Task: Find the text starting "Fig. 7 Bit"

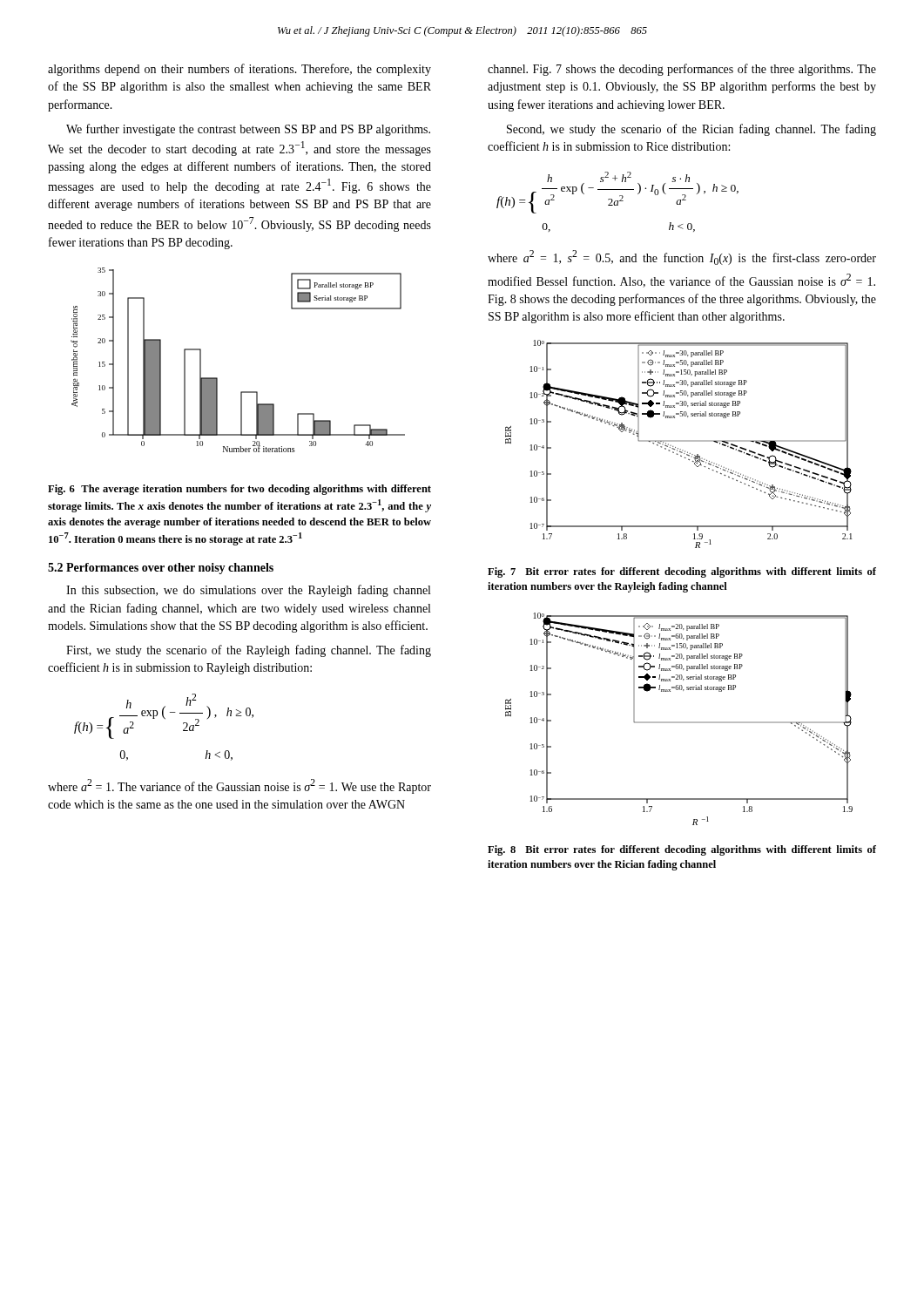Action: [x=682, y=579]
